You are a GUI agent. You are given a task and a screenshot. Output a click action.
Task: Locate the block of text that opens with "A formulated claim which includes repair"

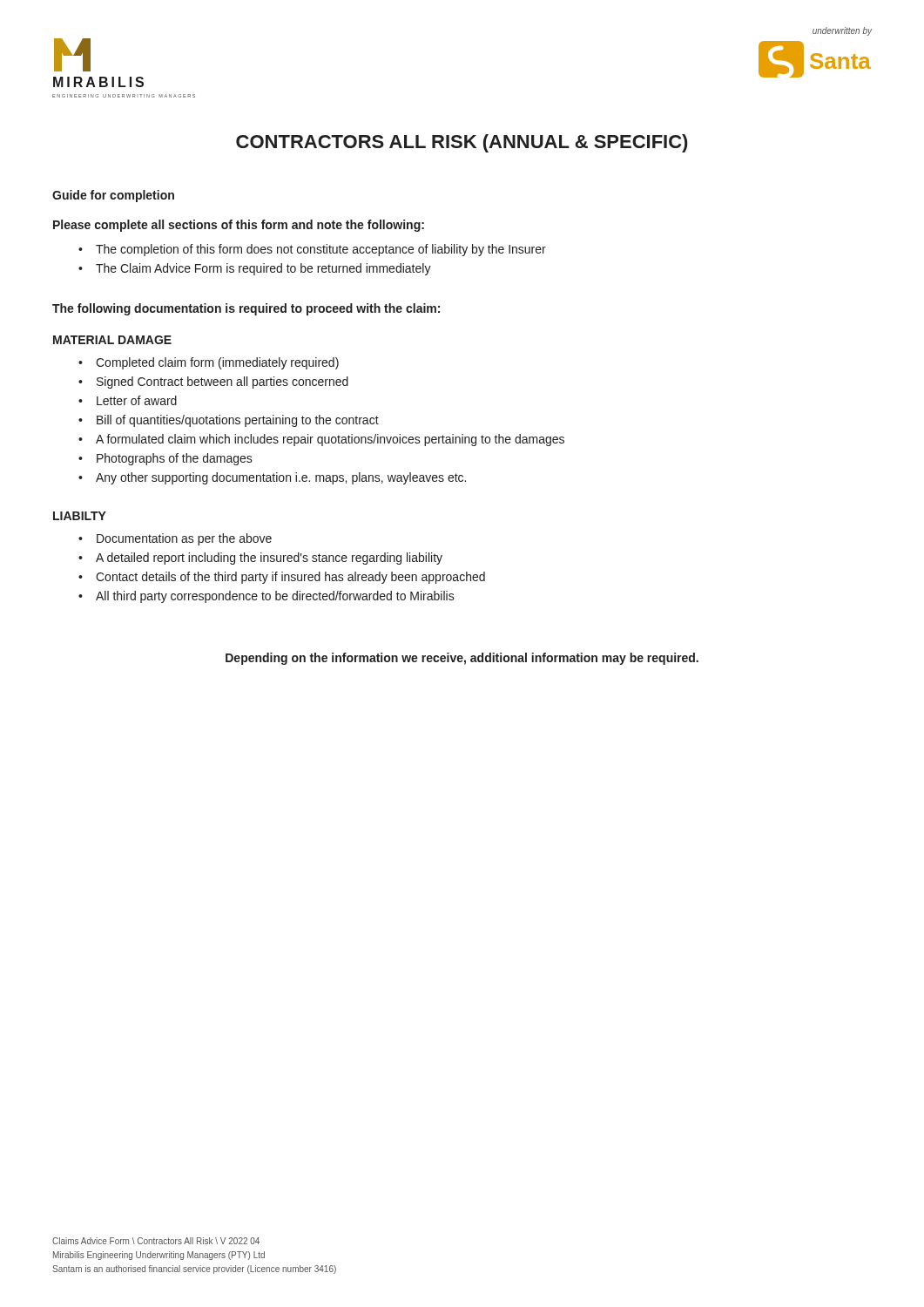[x=330, y=439]
